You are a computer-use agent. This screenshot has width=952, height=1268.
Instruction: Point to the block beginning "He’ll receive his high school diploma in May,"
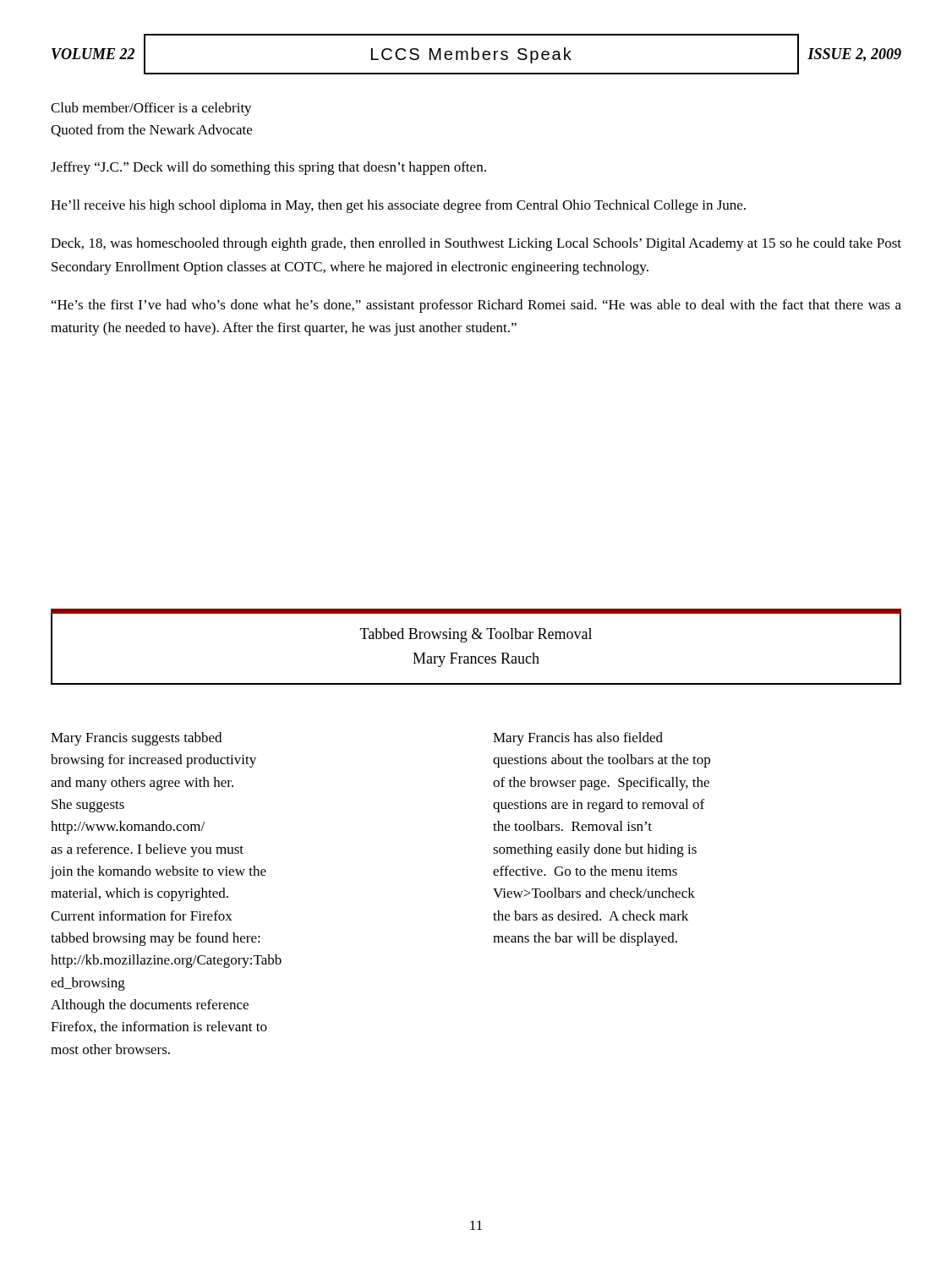pos(399,205)
